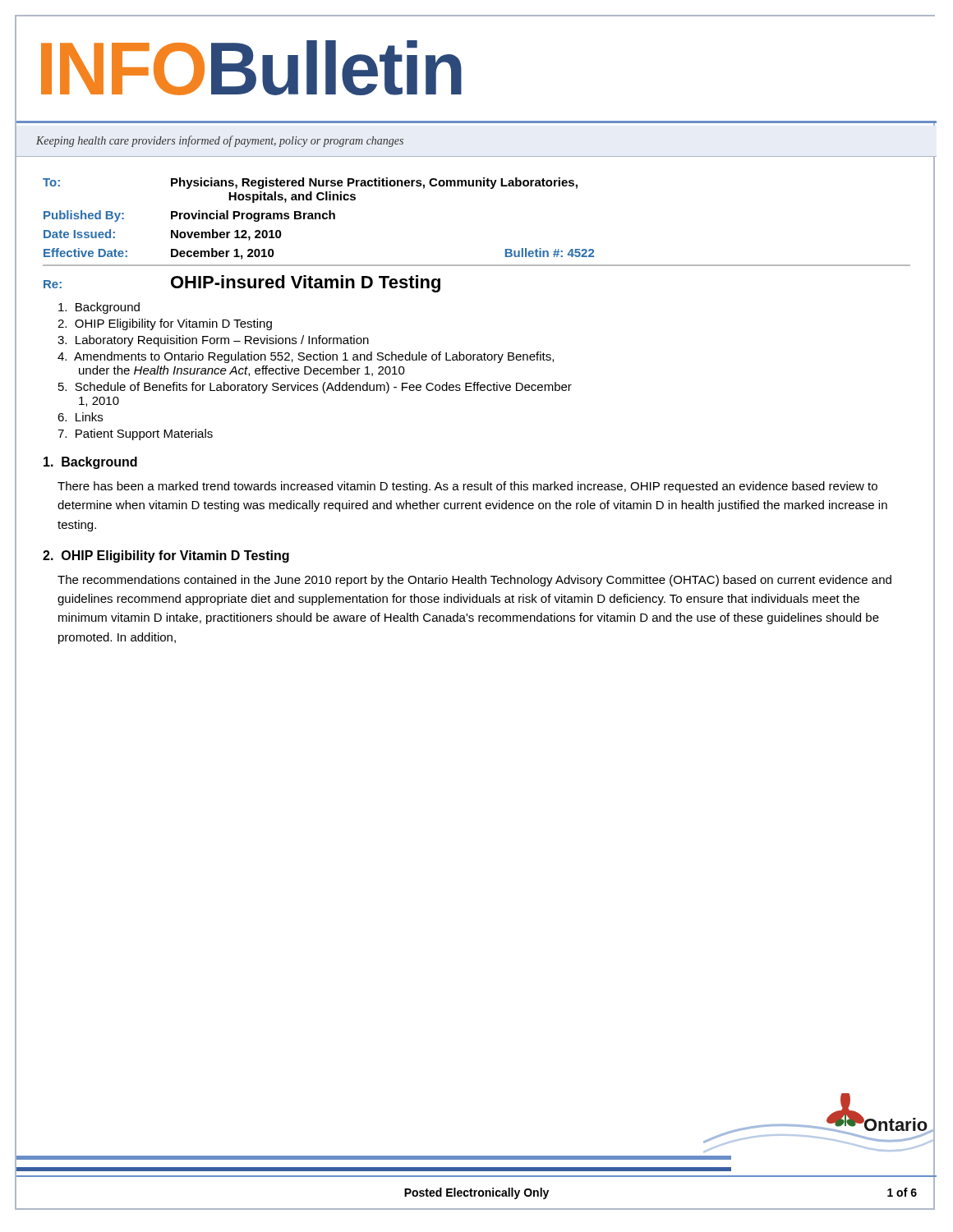Viewport: 953px width, 1232px height.
Task: Locate the logo
Action: click(x=818, y=1132)
